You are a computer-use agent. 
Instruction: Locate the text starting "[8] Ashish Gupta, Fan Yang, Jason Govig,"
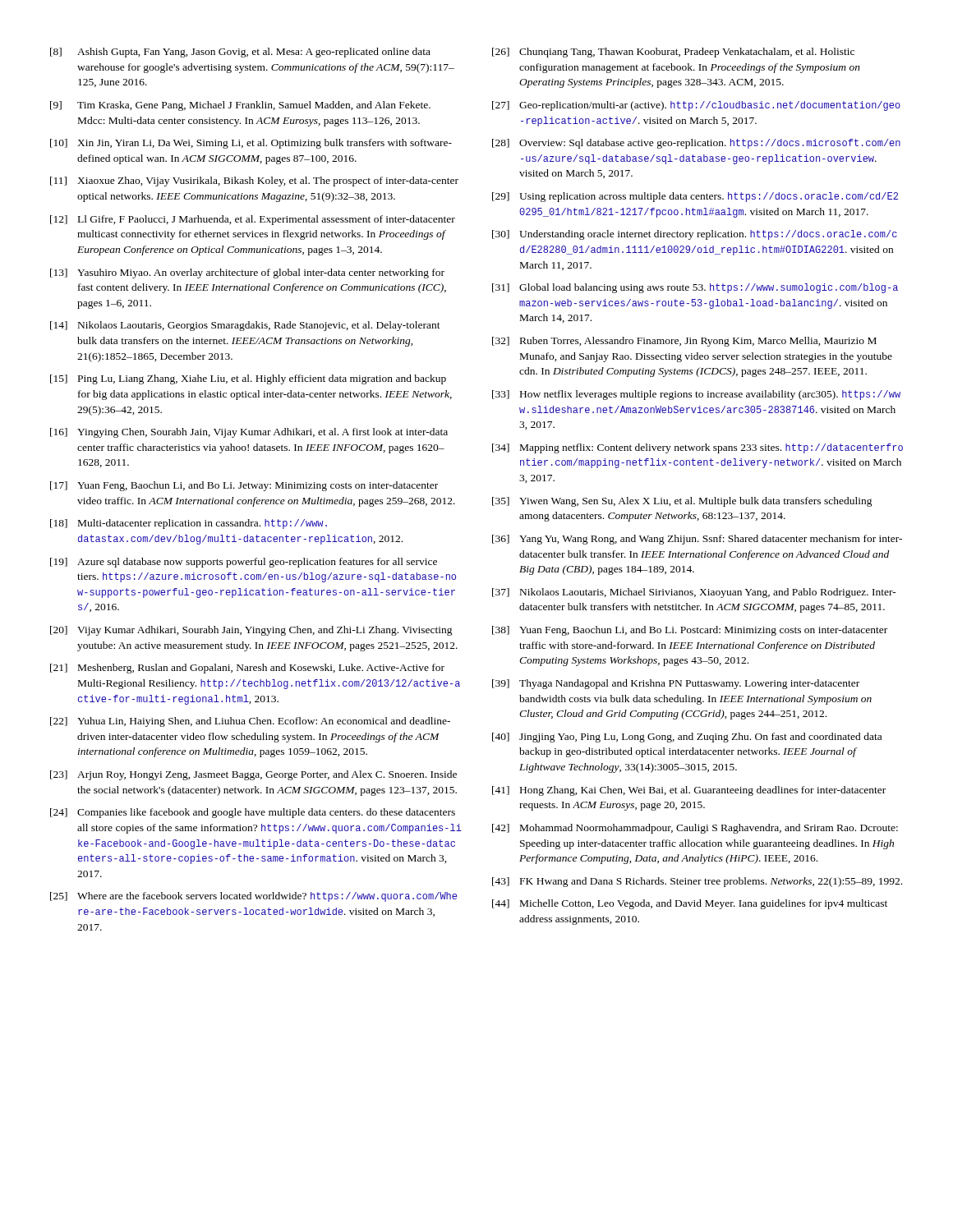point(255,67)
